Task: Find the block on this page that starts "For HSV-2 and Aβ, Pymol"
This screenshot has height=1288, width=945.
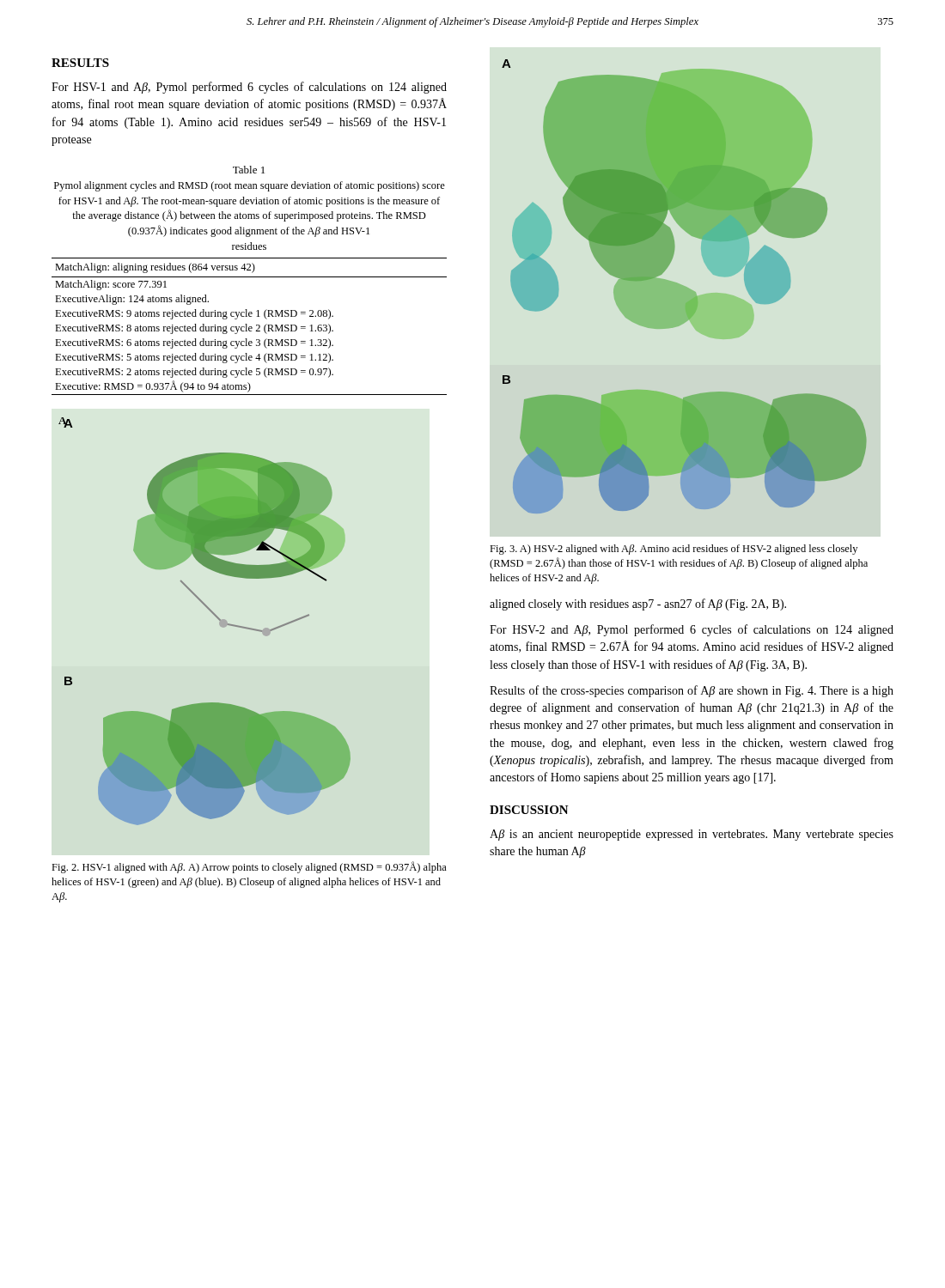Action: 692,647
